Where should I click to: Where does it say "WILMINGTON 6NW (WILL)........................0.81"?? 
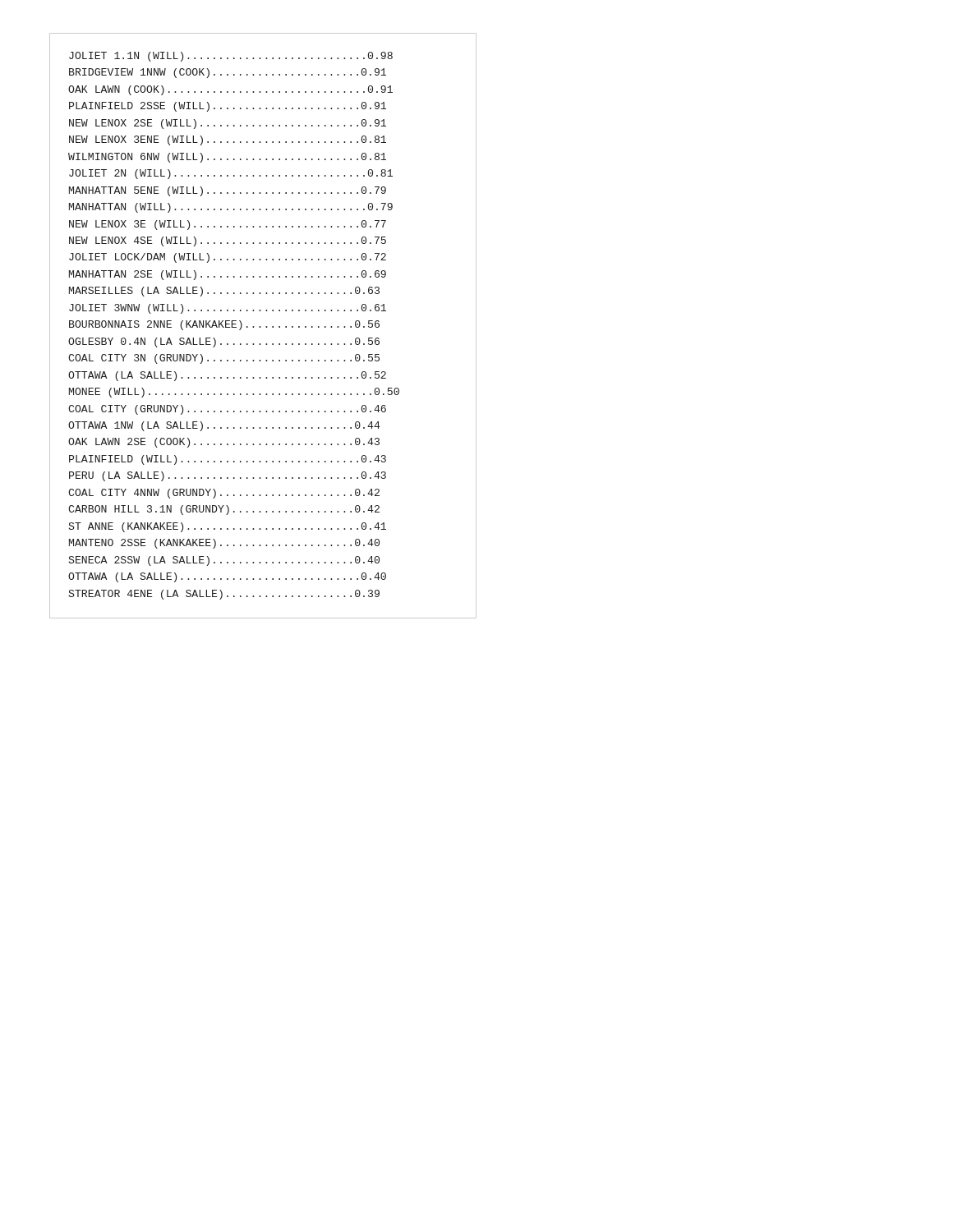click(227, 157)
